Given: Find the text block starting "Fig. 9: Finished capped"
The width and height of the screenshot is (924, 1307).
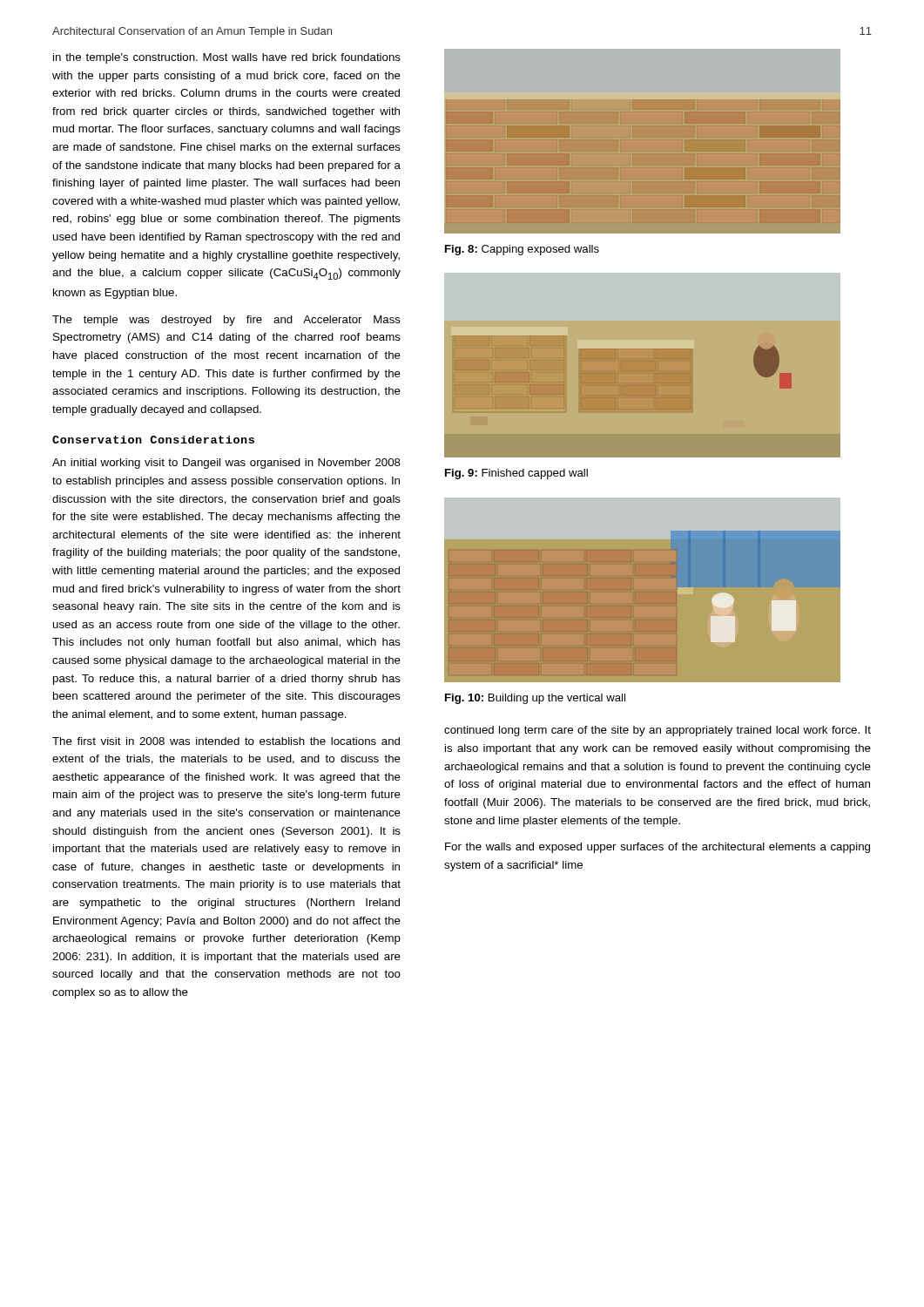Looking at the screenshot, I should (516, 473).
